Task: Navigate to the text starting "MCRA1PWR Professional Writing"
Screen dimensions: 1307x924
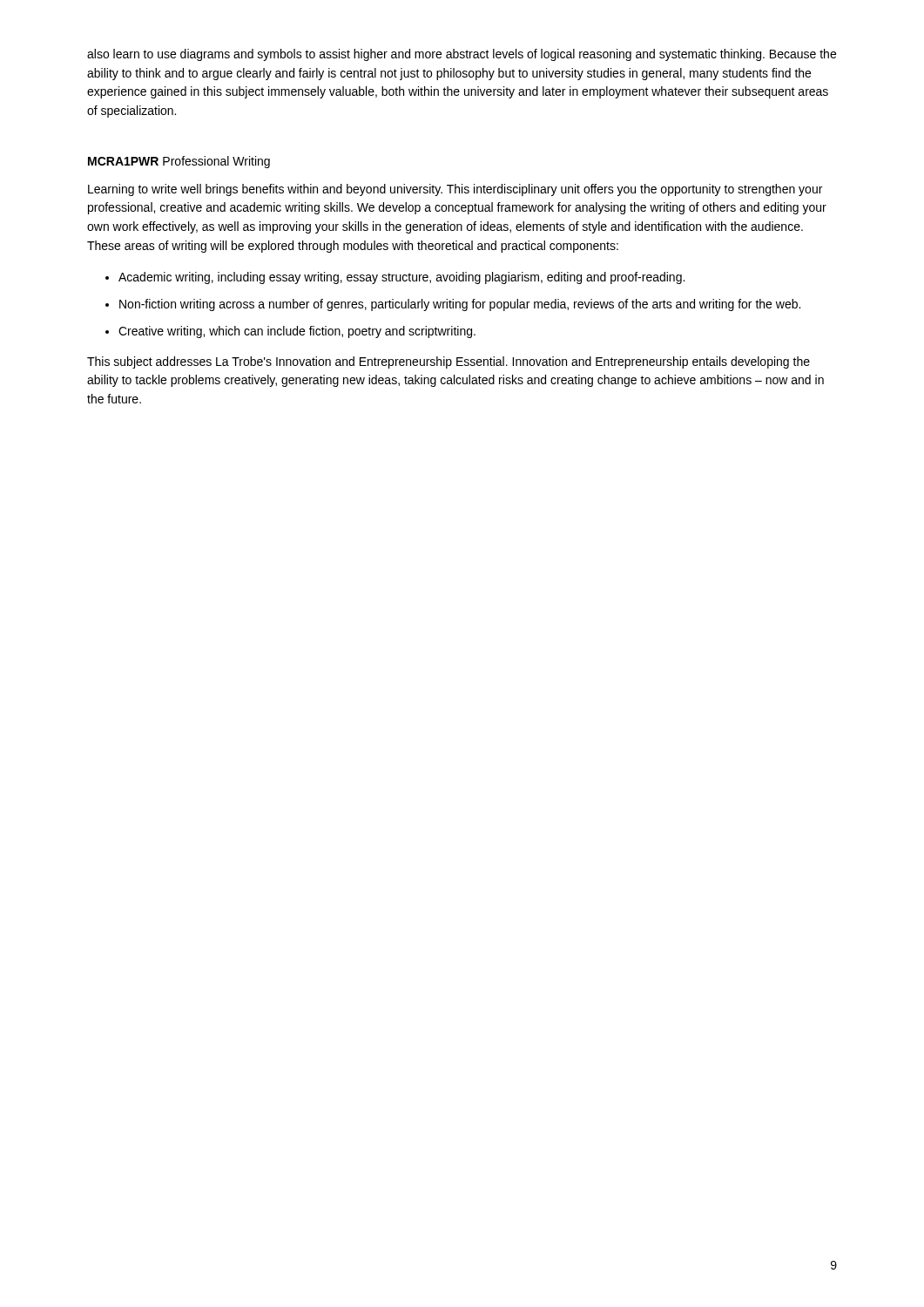Action: (179, 161)
